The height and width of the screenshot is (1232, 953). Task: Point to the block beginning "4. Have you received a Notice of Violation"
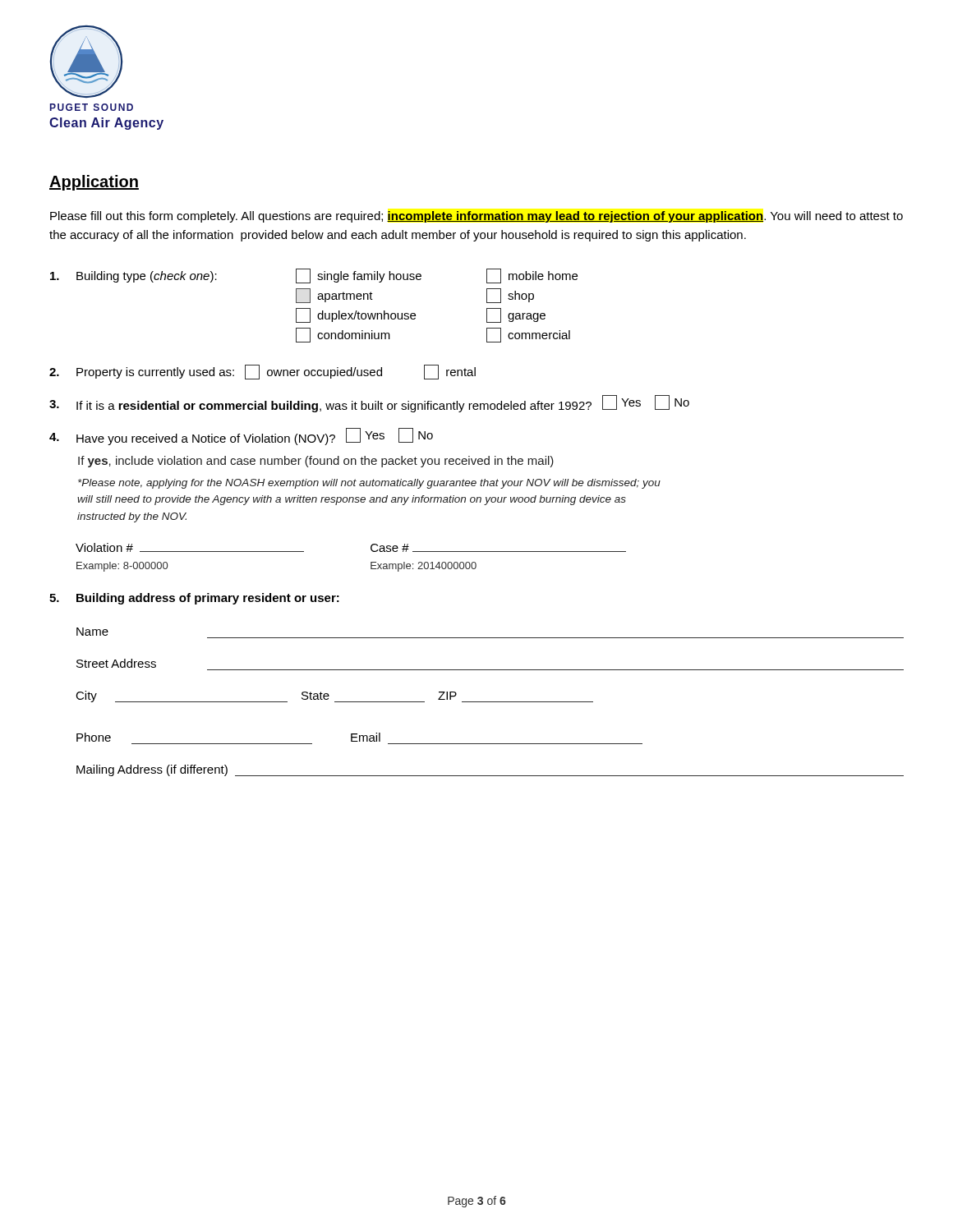pos(476,499)
